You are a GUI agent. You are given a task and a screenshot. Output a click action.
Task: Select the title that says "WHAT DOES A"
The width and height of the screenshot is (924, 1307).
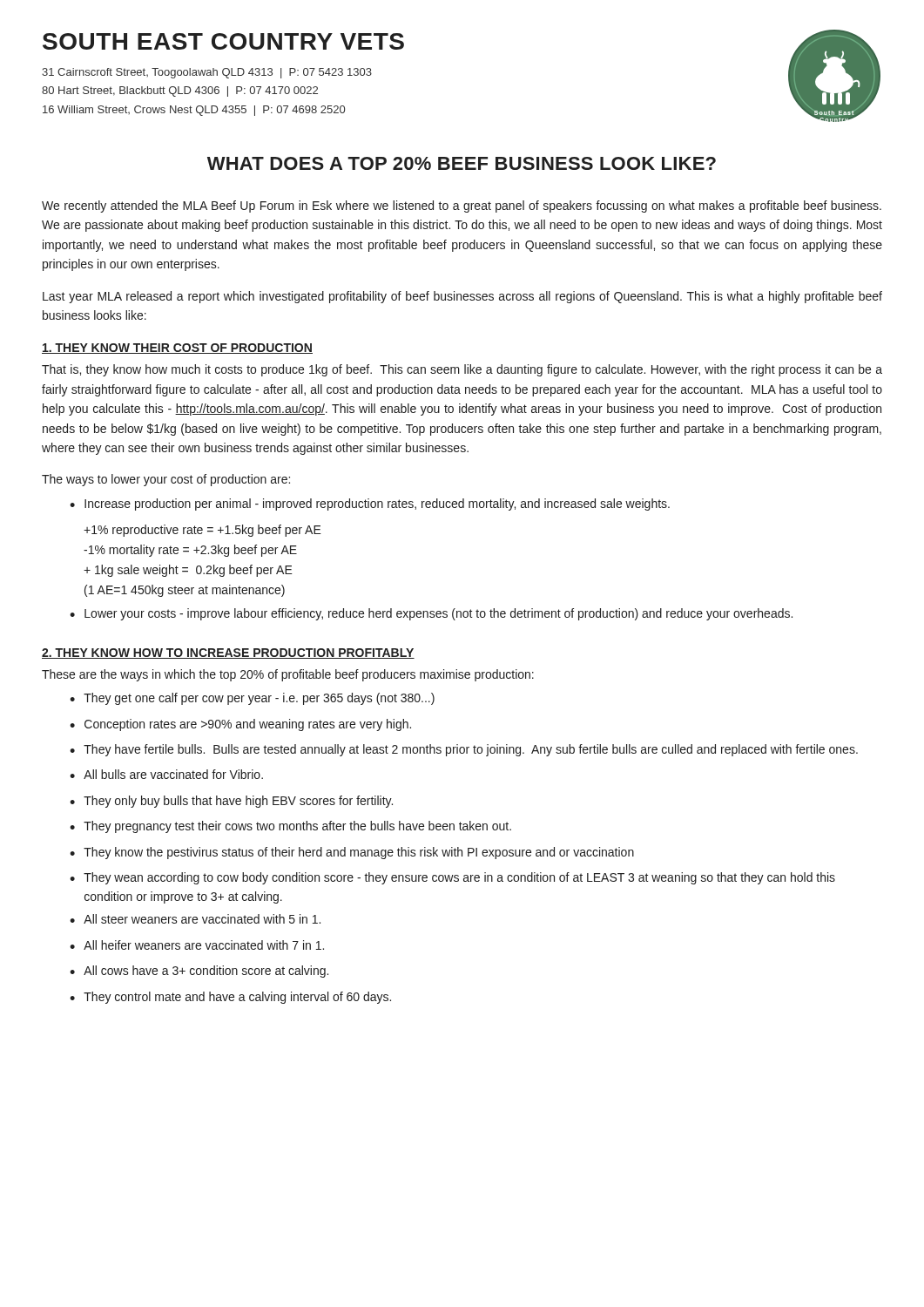pyautogui.click(x=462, y=164)
